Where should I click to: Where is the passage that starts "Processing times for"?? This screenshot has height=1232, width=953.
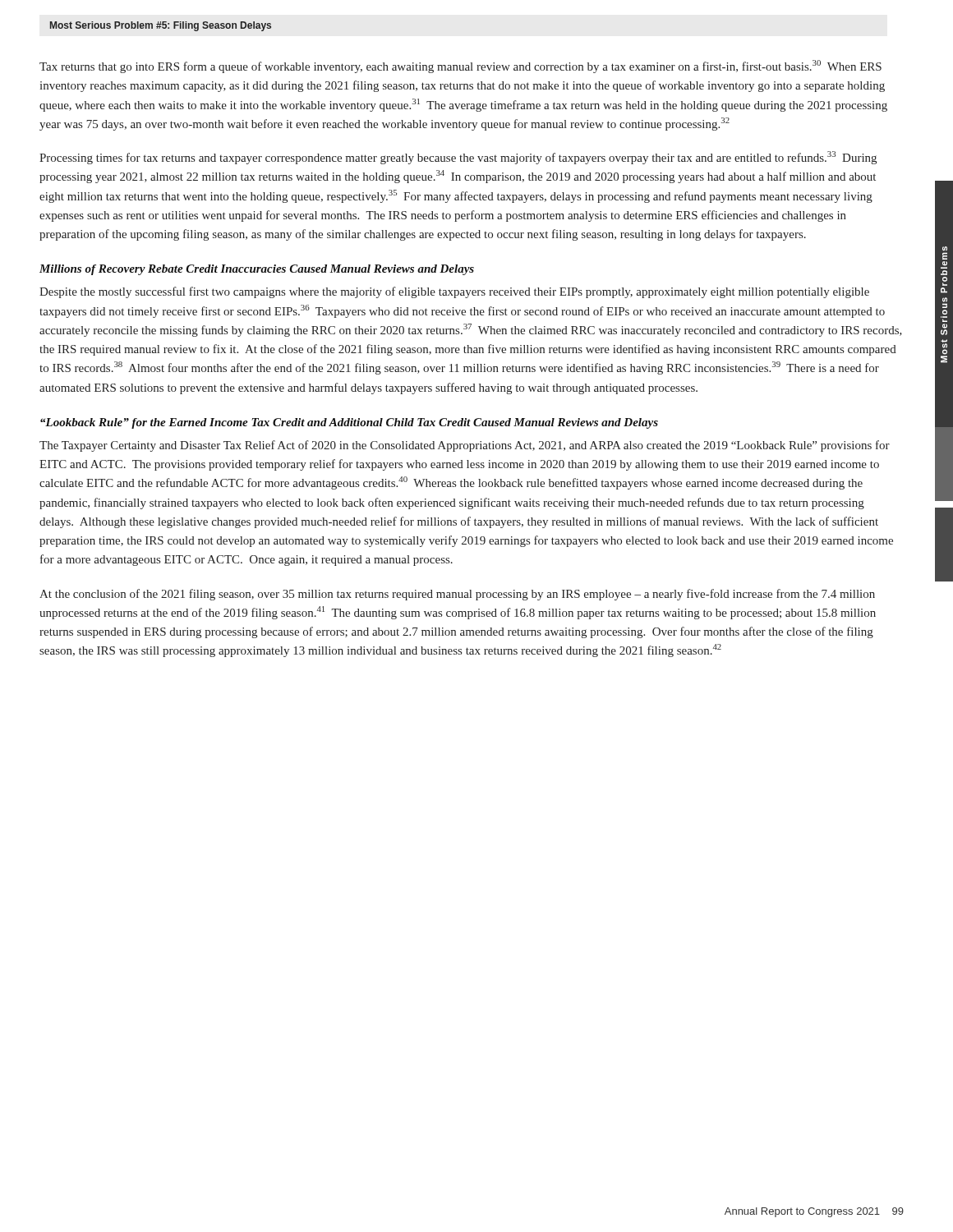click(458, 195)
